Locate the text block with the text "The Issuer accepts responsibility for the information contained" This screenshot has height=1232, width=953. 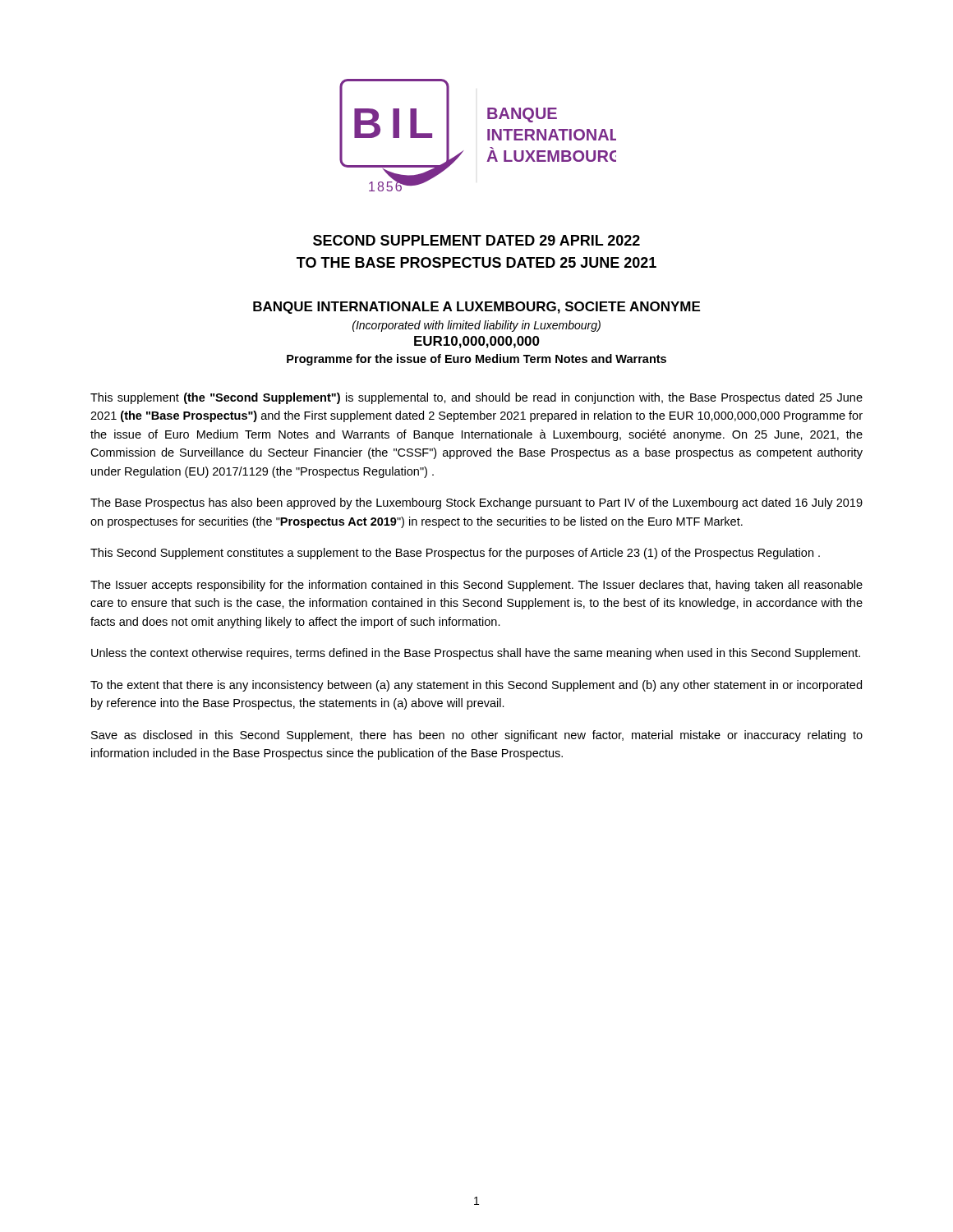(476, 603)
